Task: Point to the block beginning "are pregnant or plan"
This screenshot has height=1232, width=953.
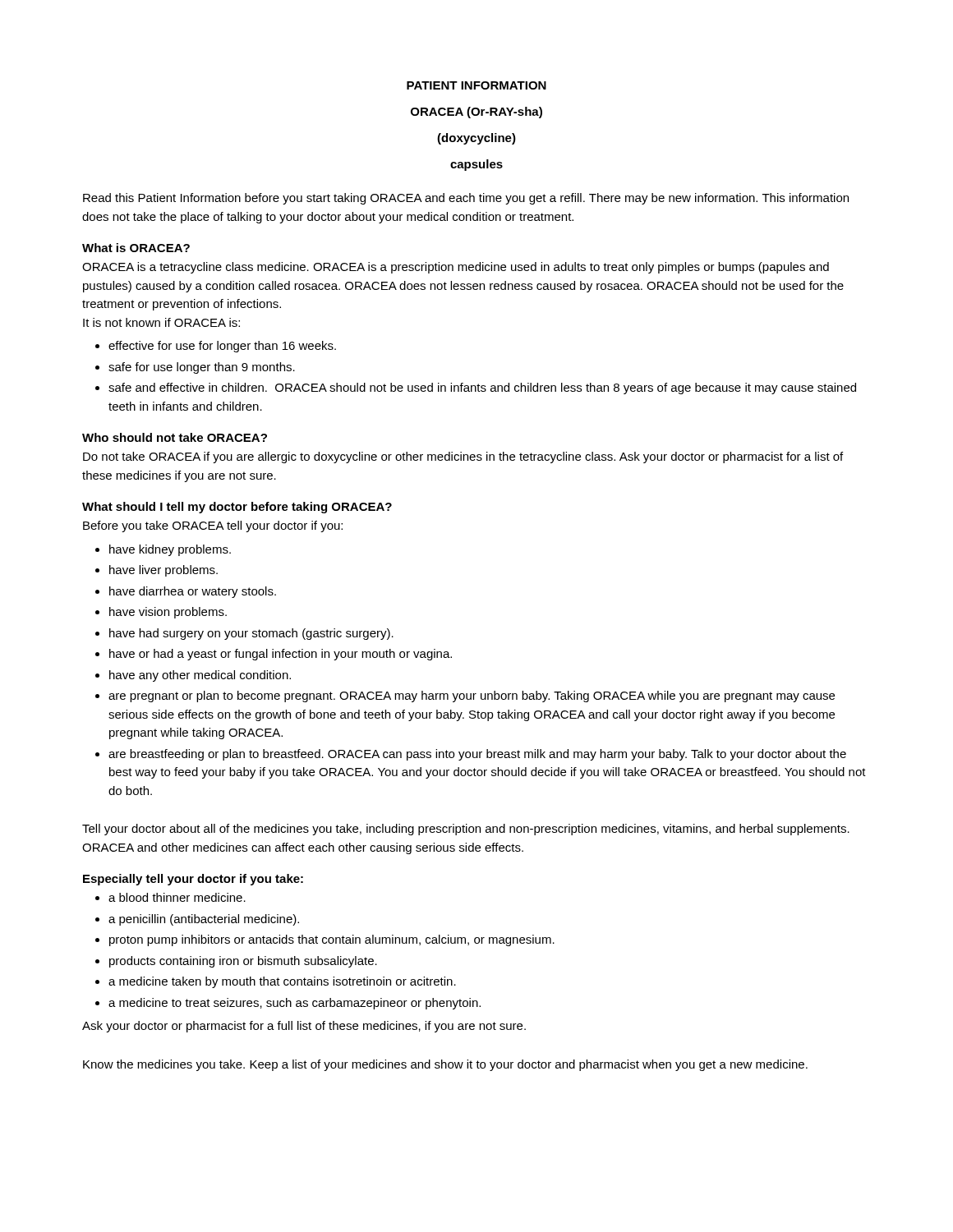Action: tap(472, 714)
